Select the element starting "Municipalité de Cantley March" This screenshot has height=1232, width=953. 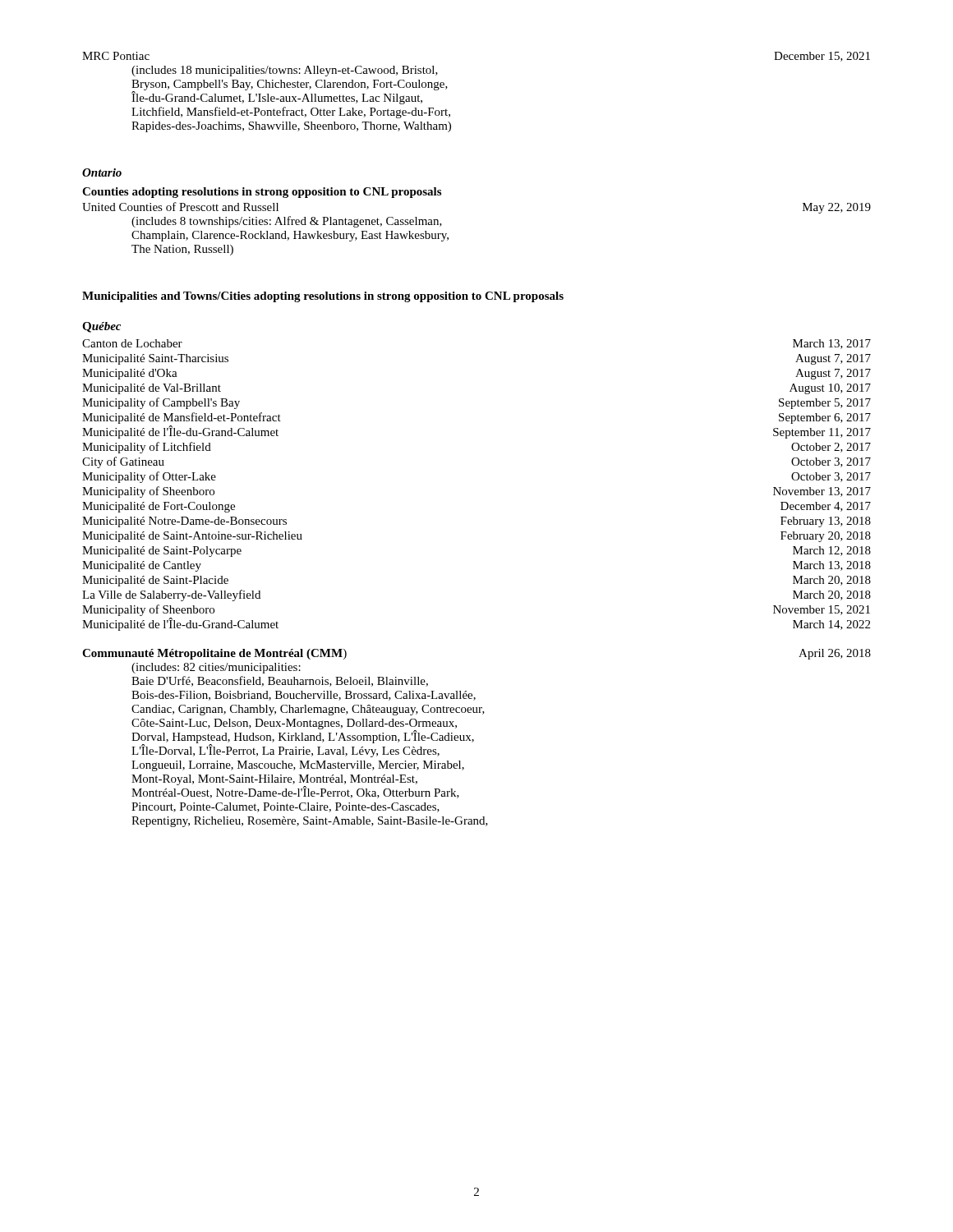(138, 566)
